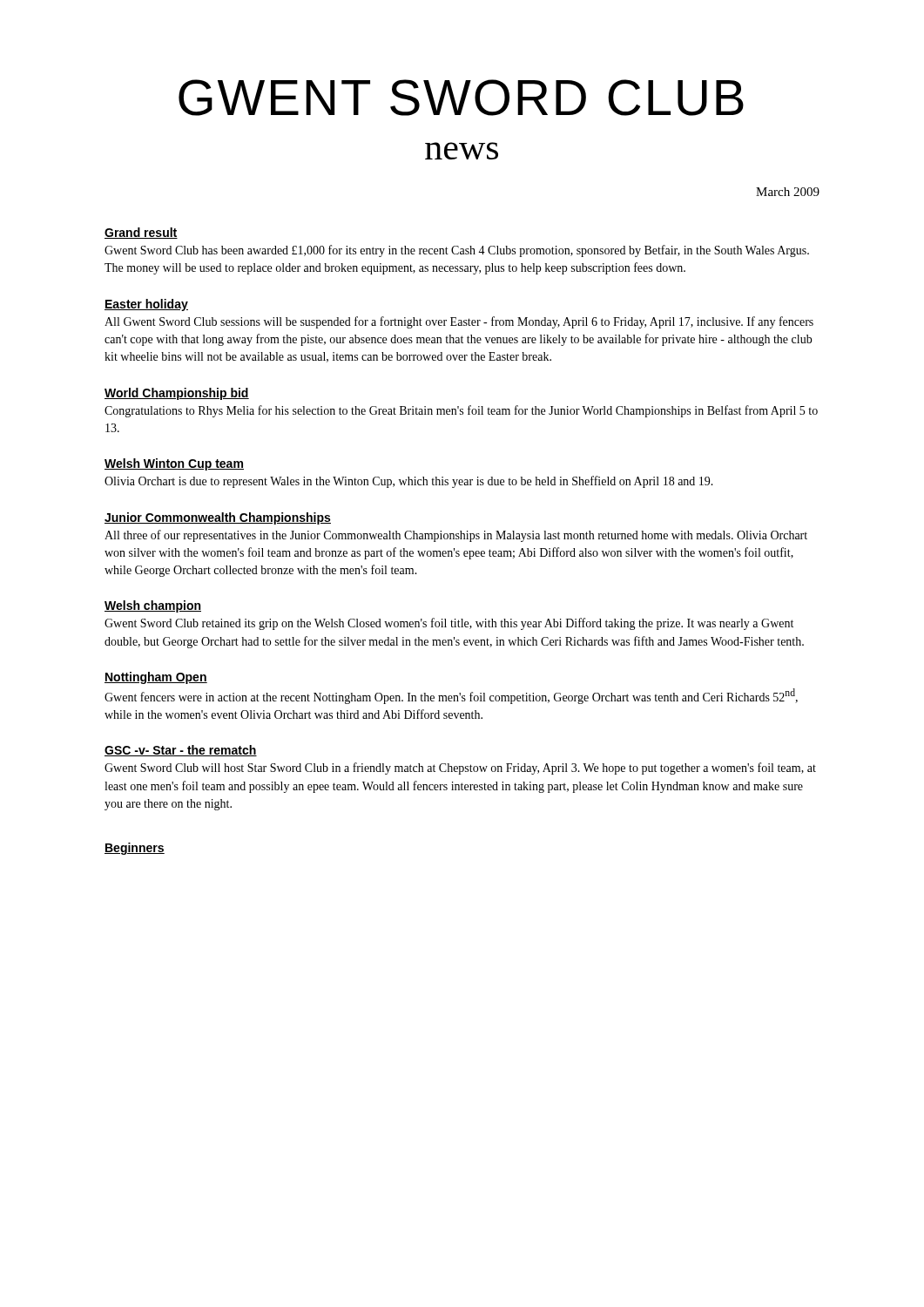Screen dimensions: 1307x924
Task: Locate the section header with the text "Welsh Winton Cup team"
Action: click(174, 464)
